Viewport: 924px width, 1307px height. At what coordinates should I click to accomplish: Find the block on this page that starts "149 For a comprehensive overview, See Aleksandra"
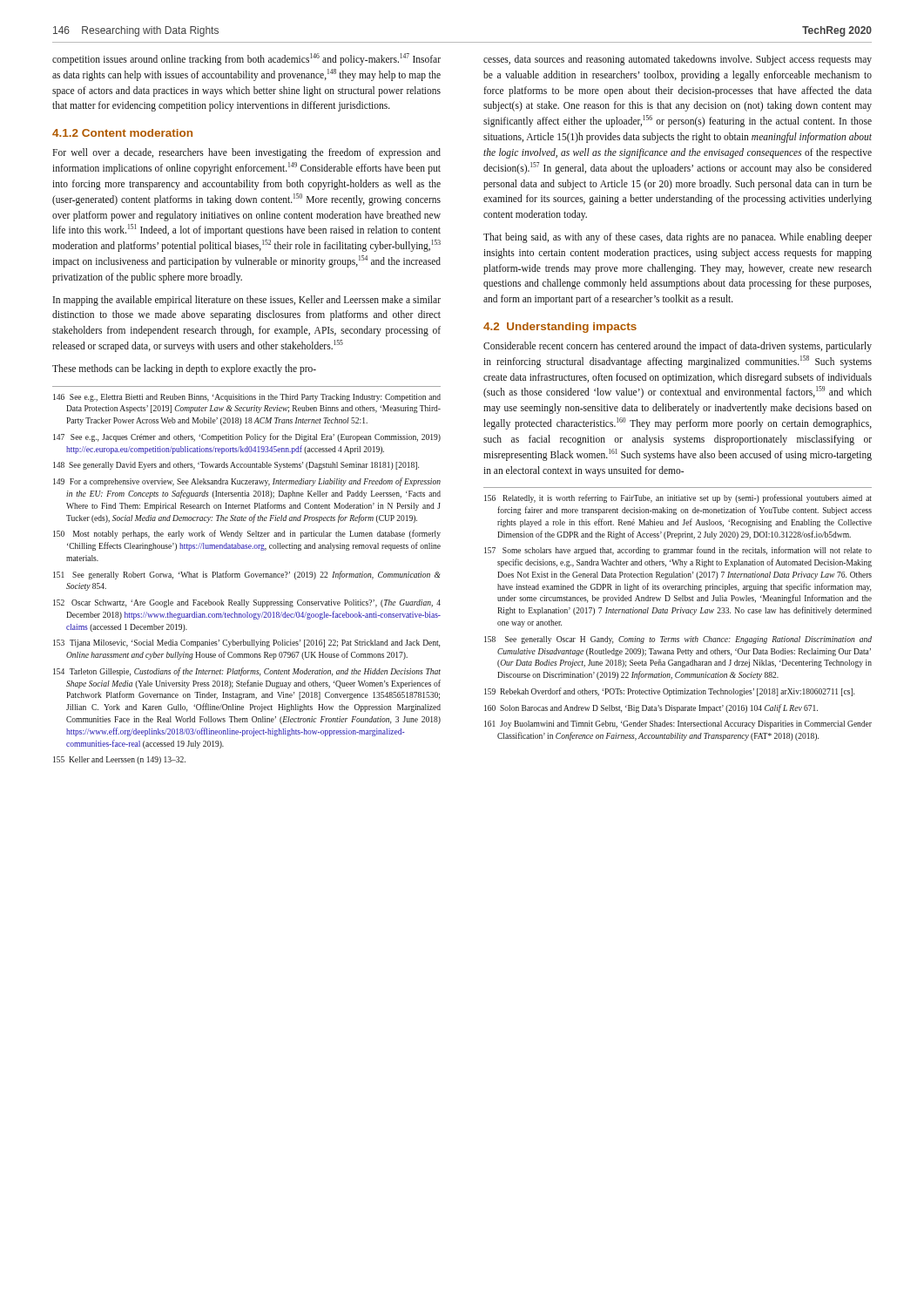pyautogui.click(x=246, y=500)
